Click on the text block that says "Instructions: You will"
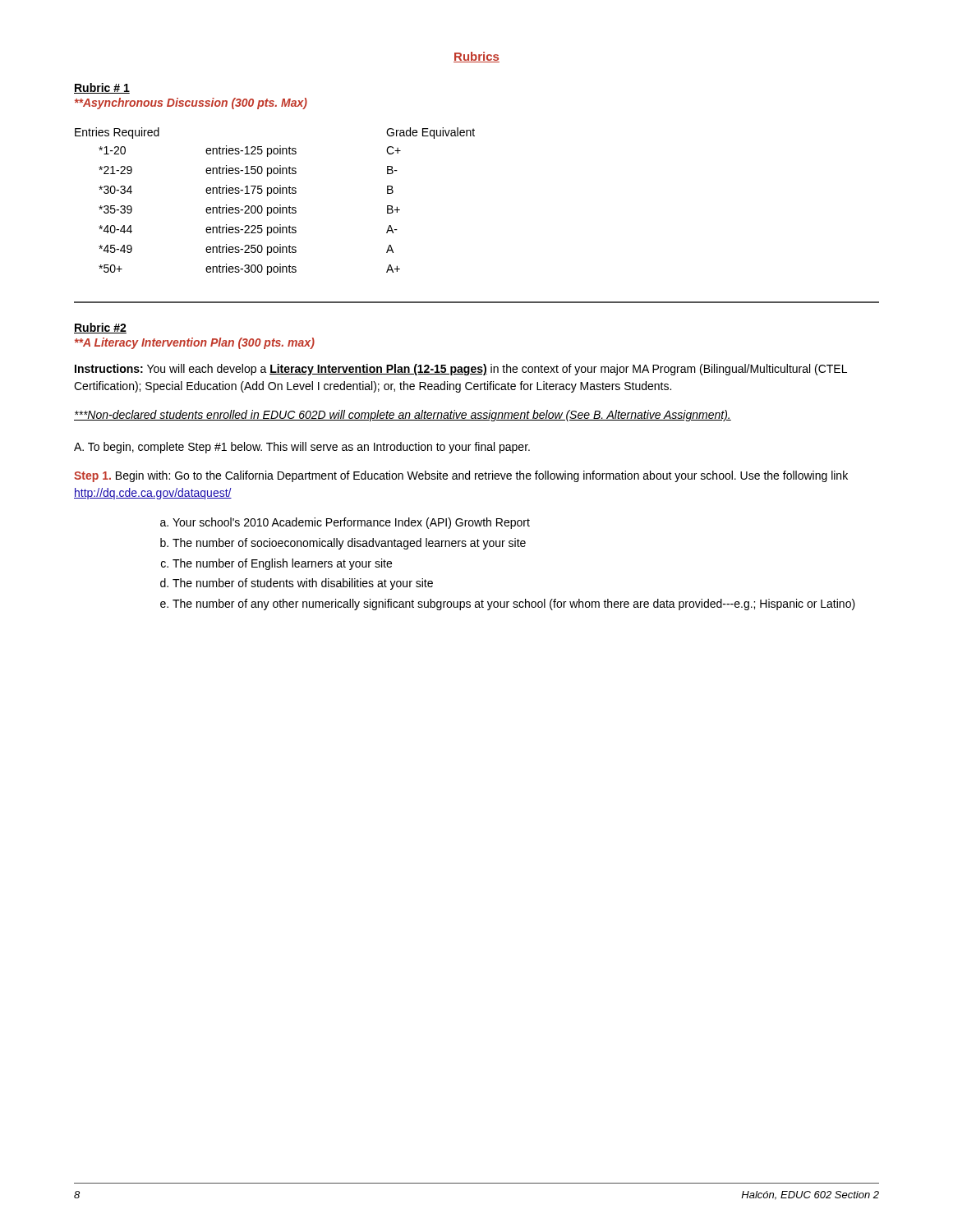 (460, 377)
